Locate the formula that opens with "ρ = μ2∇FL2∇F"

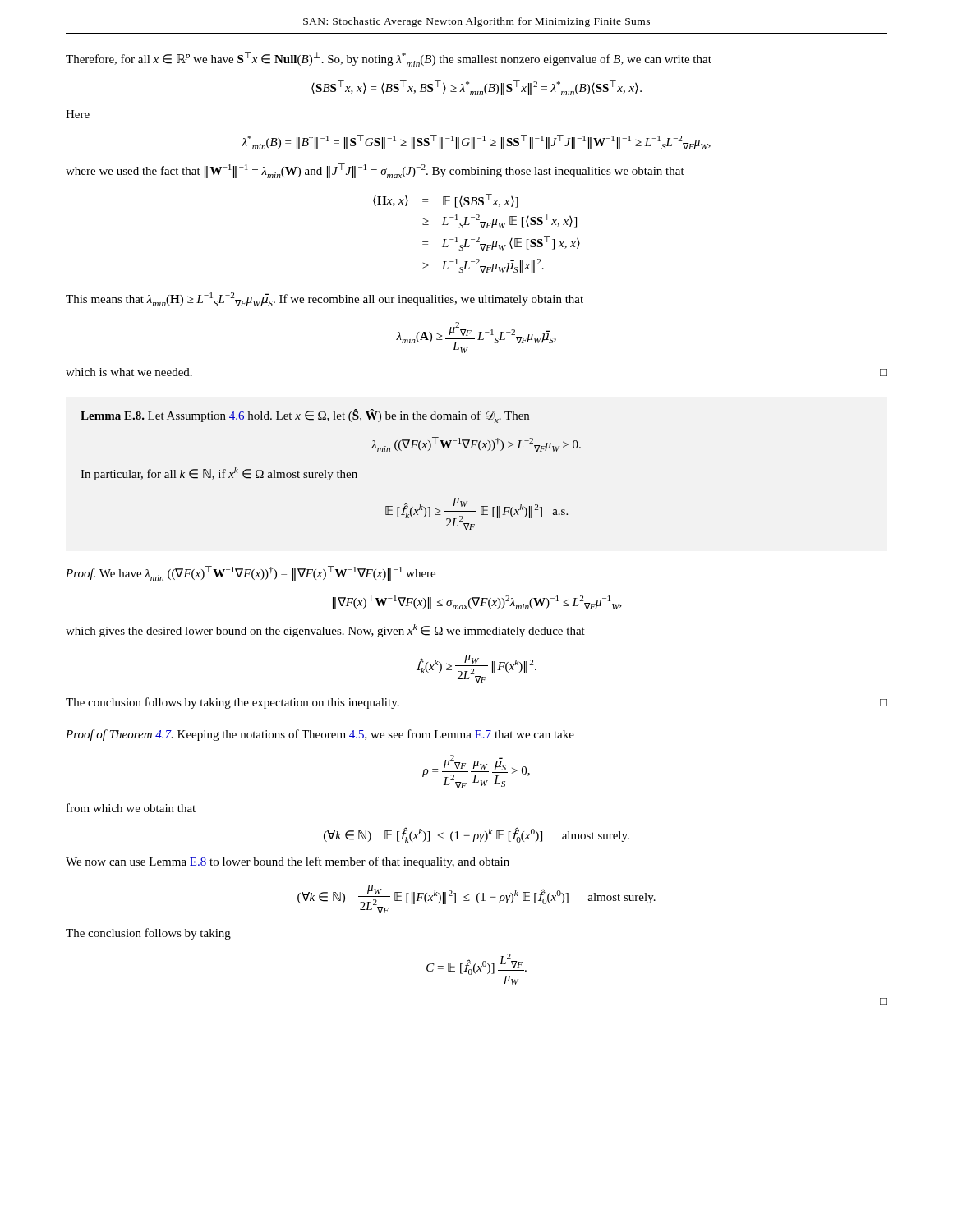[476, 772]
